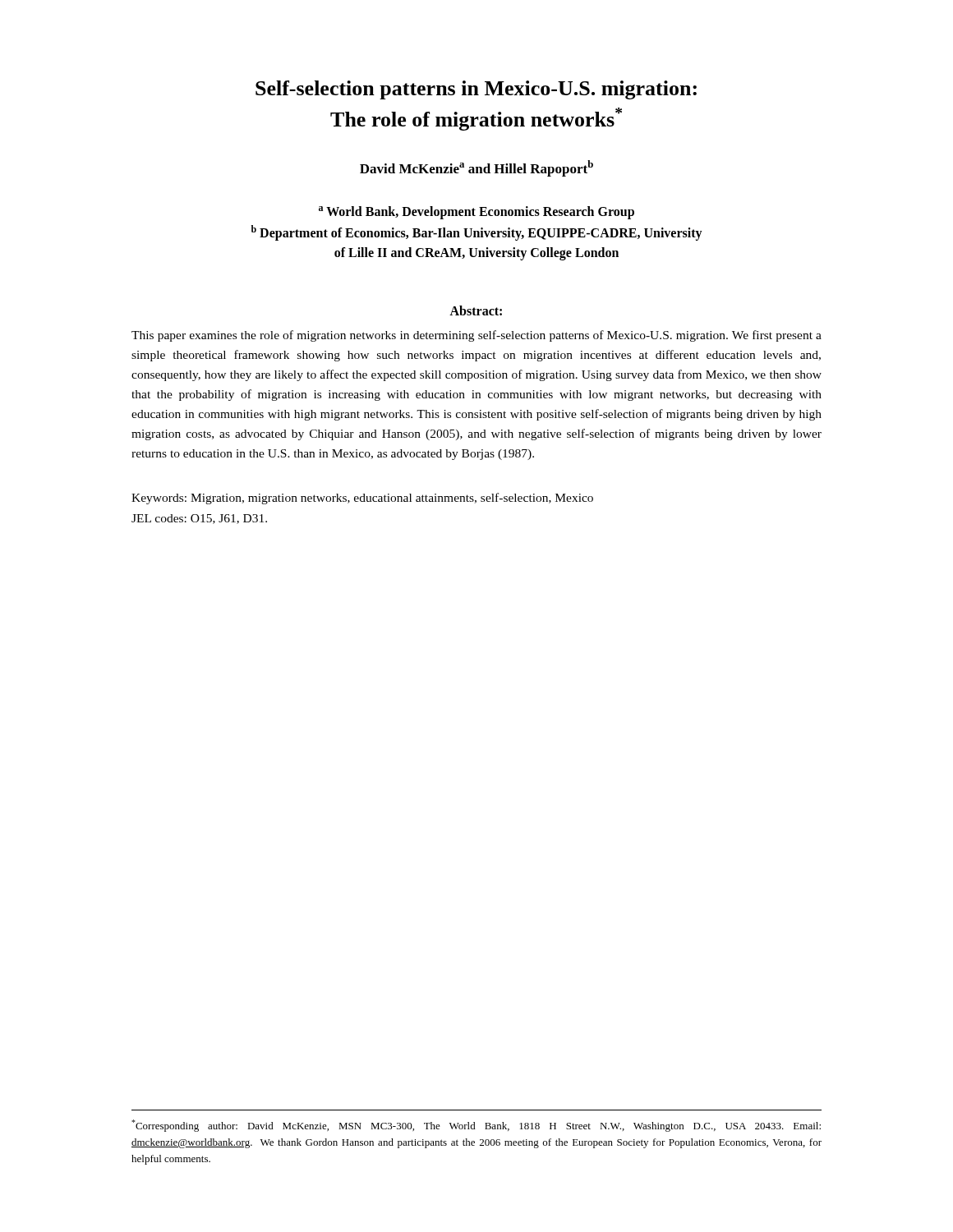The image size is (953, 1232).
Task: Click on the text starting "David McKenziea and Hillel Rapoportb"
Action: click(x=476, y=168)
